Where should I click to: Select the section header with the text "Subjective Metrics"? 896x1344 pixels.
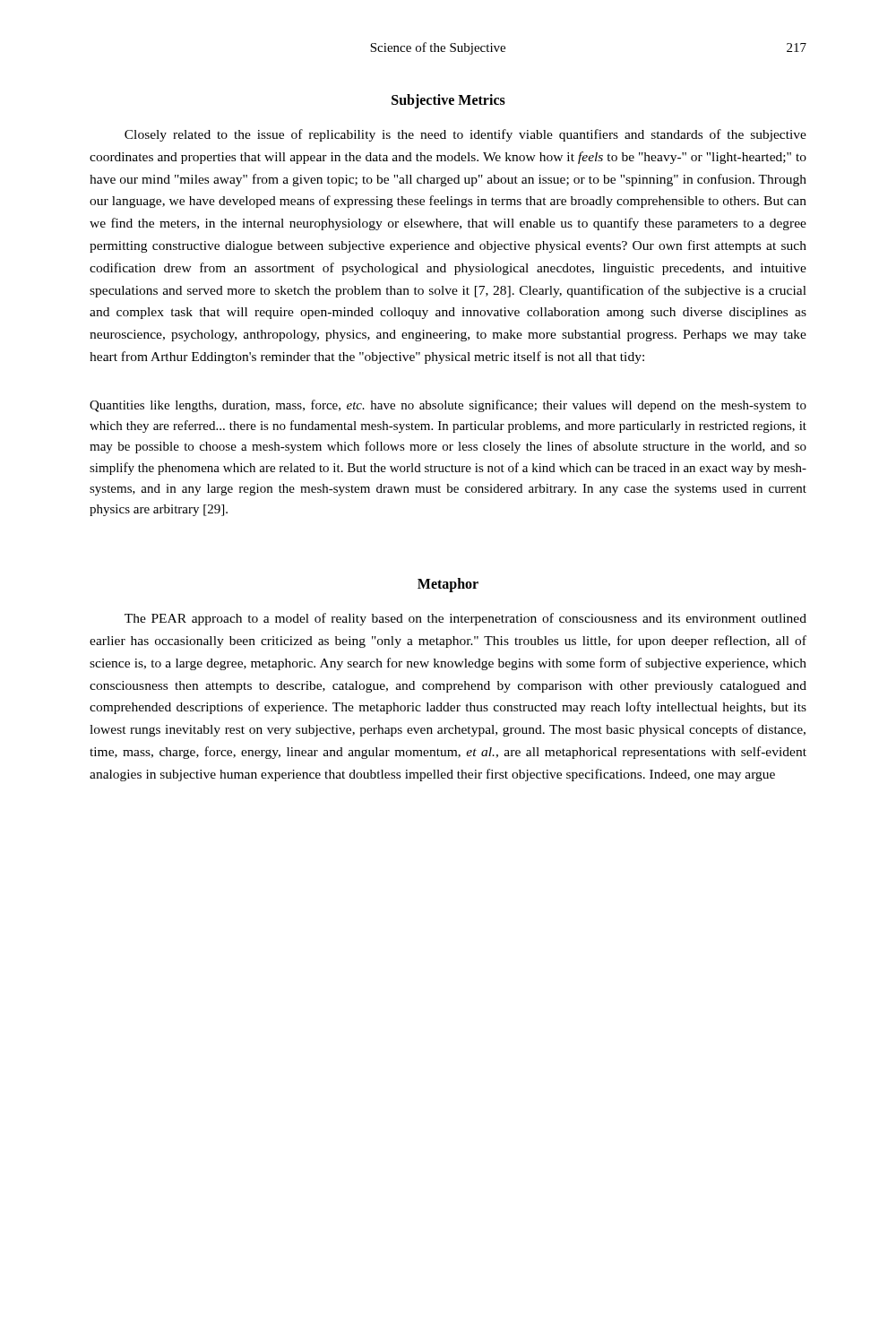448,100
